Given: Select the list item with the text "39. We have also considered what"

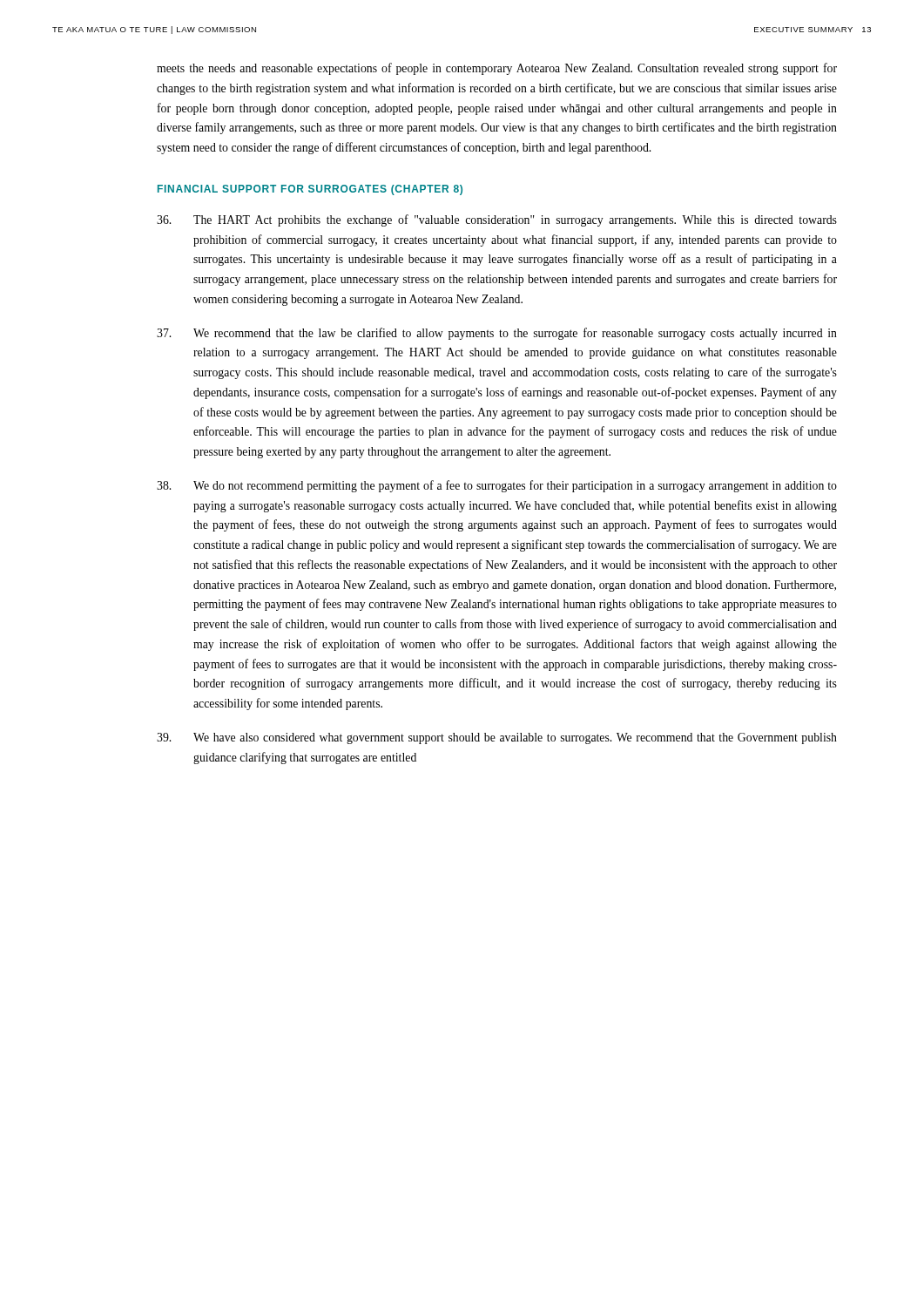Looking at the screenshot, I should pyautogui.click(x=497, y=748).
